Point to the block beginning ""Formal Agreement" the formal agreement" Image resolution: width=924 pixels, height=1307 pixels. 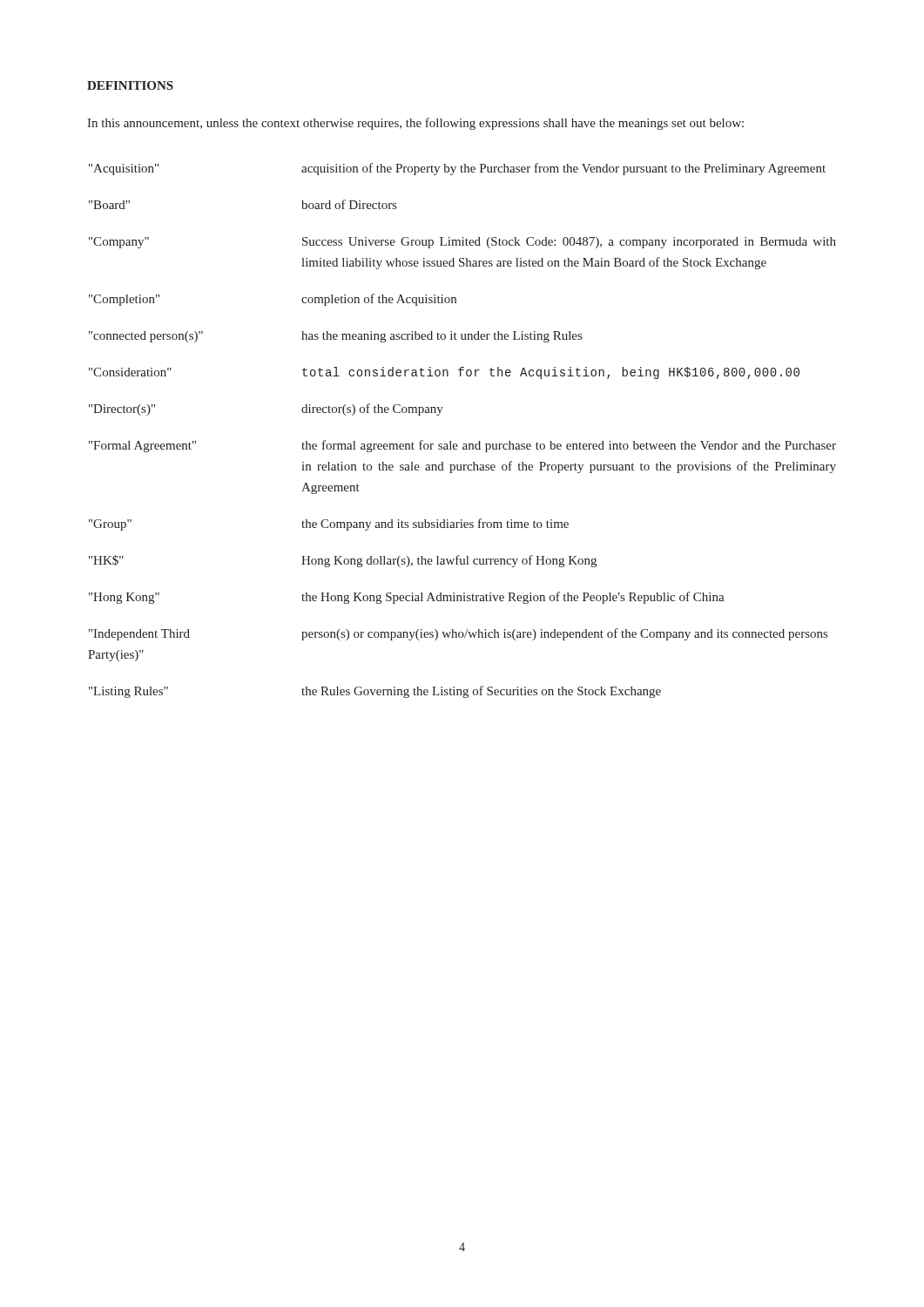462,474
